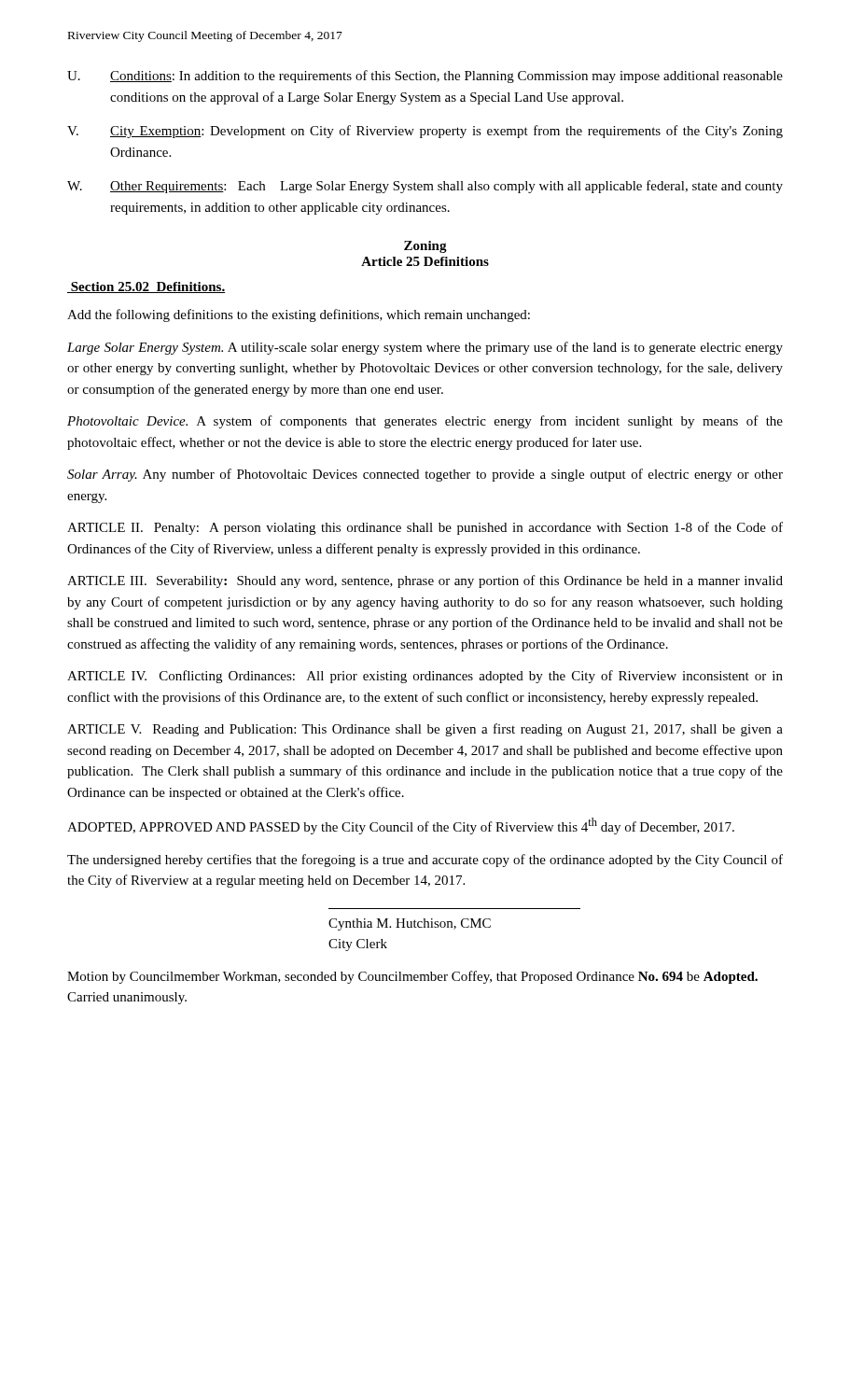Locate the text block starting "Add the following definitions to the existing definitions,"

pos(299,315)
